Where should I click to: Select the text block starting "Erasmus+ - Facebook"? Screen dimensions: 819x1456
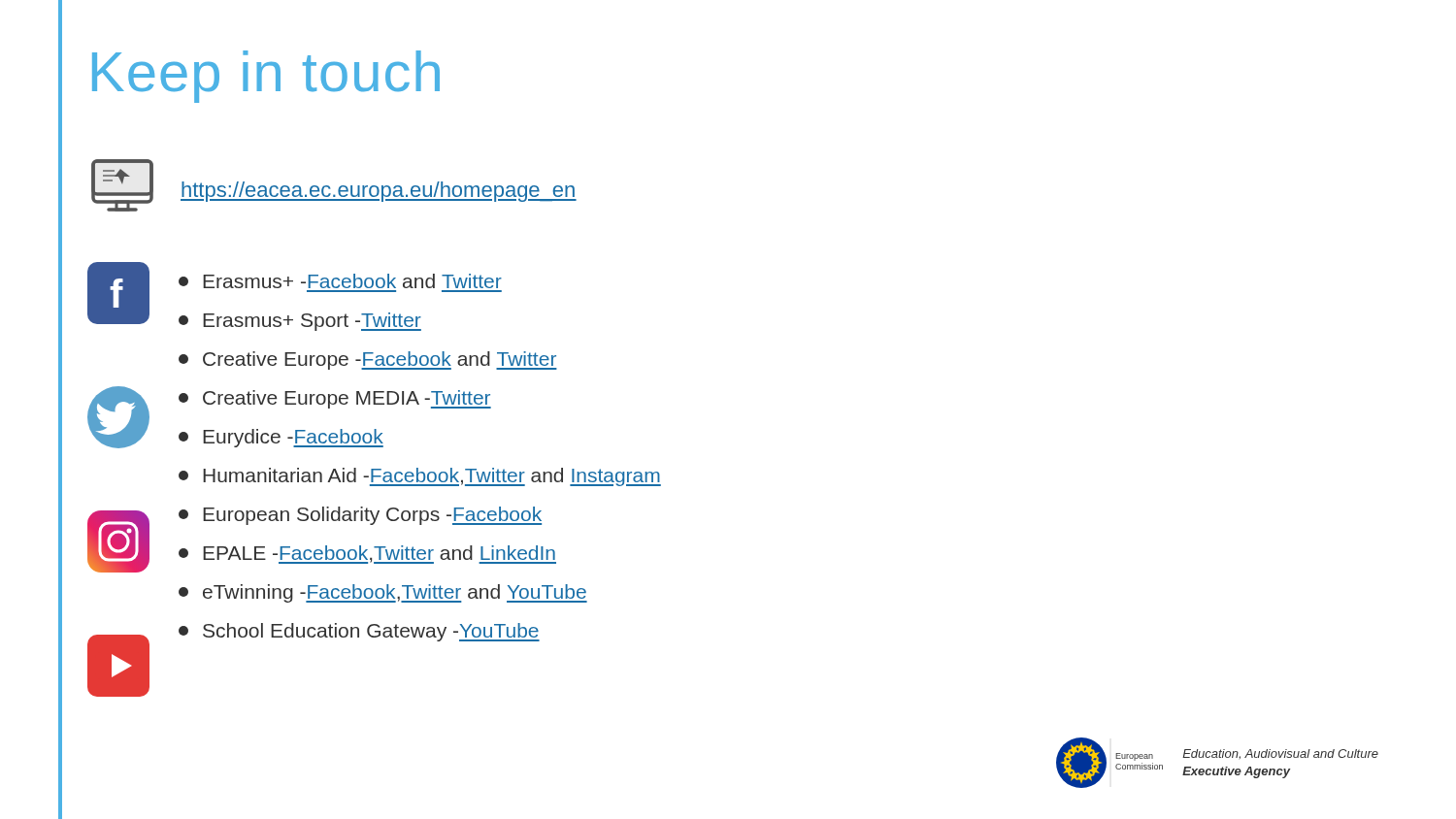tap(340, 281)
